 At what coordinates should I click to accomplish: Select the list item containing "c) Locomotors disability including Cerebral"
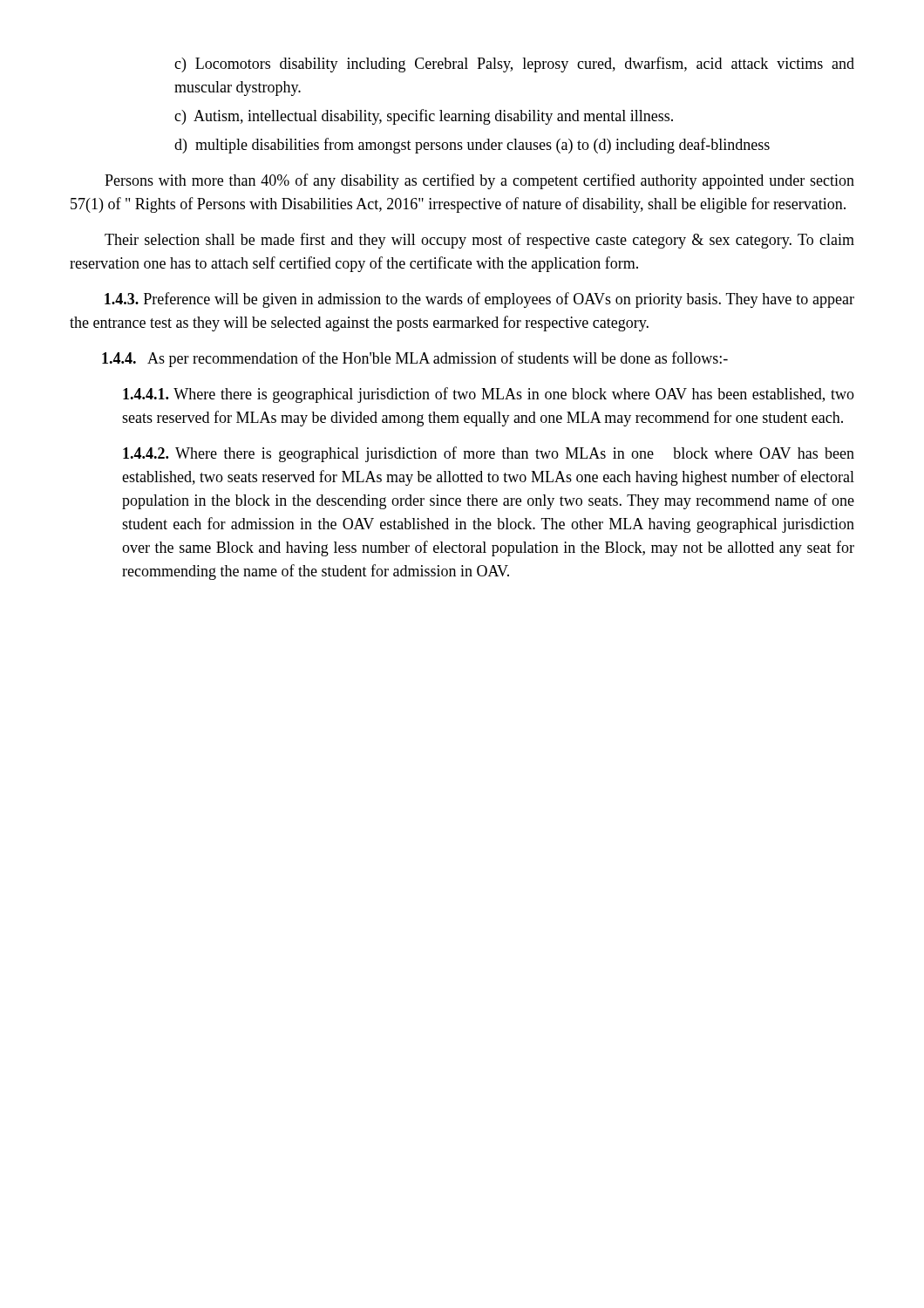pos(514,76)
